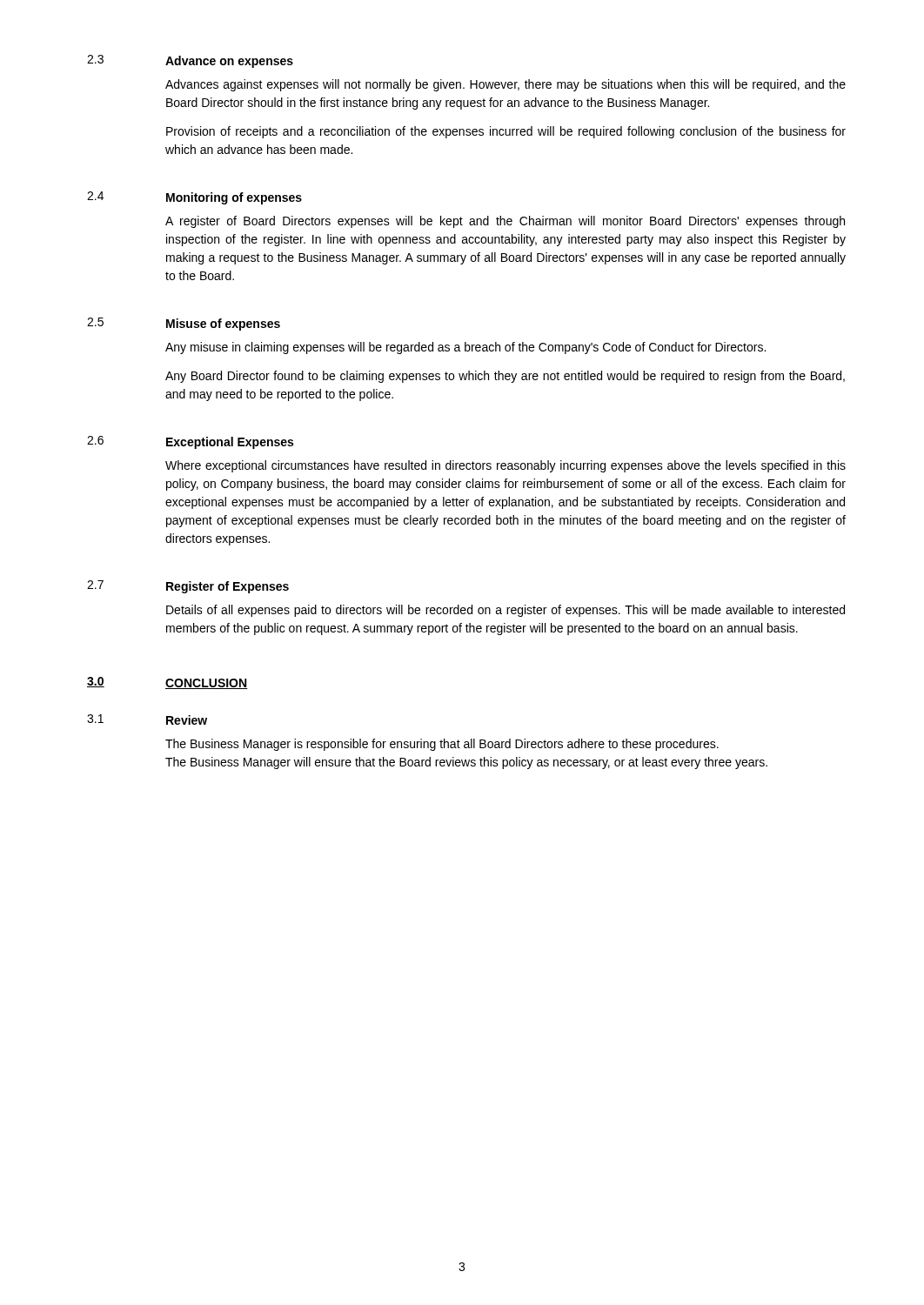Viewport: 924px width, 1305px height.
Task: Navigate to the passage starting "Where exceptional circumstances have resulted"
Action: click(506, 502)
